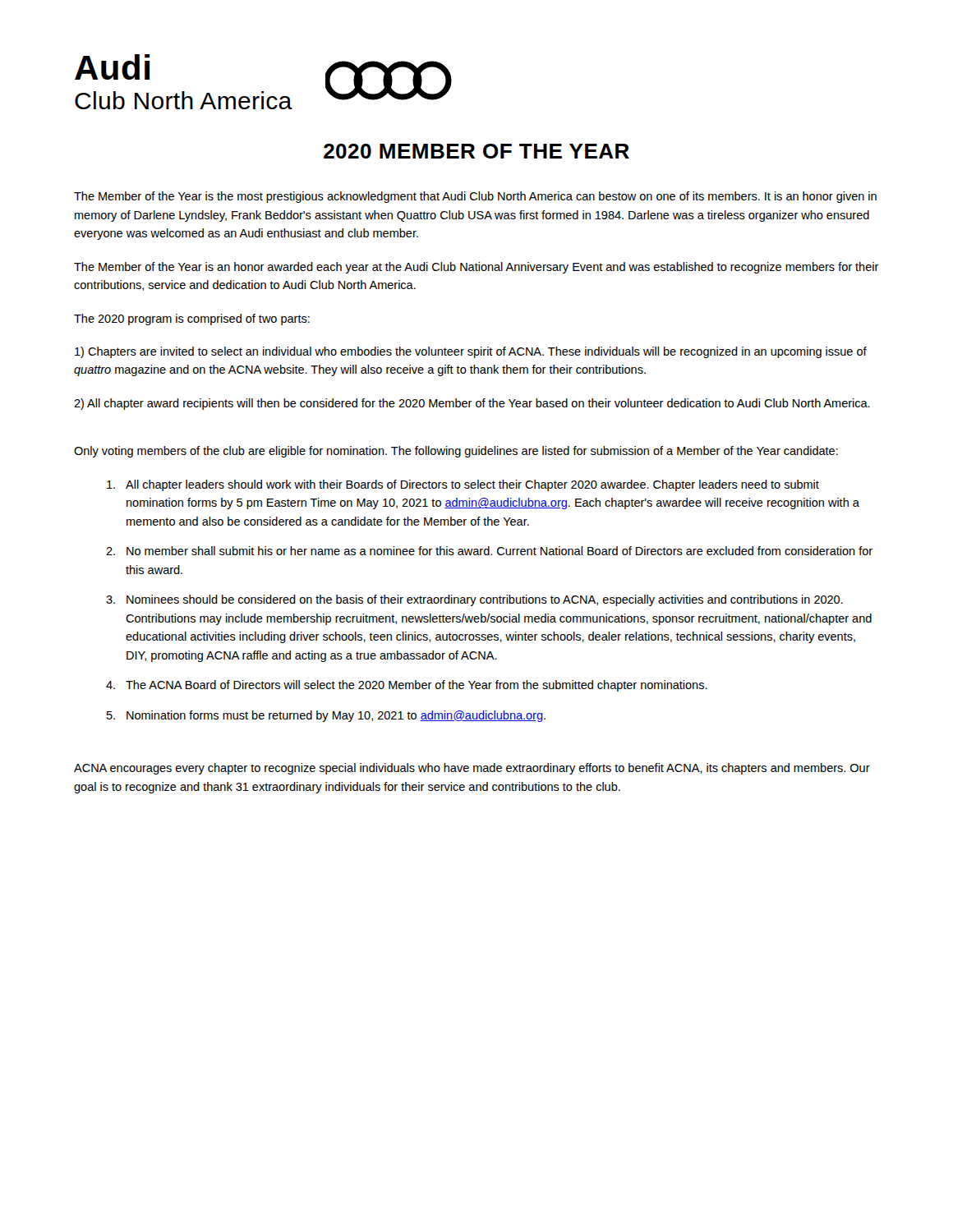953x1232 pixels.
Task: Click the logo
Action: click(476, 82)
